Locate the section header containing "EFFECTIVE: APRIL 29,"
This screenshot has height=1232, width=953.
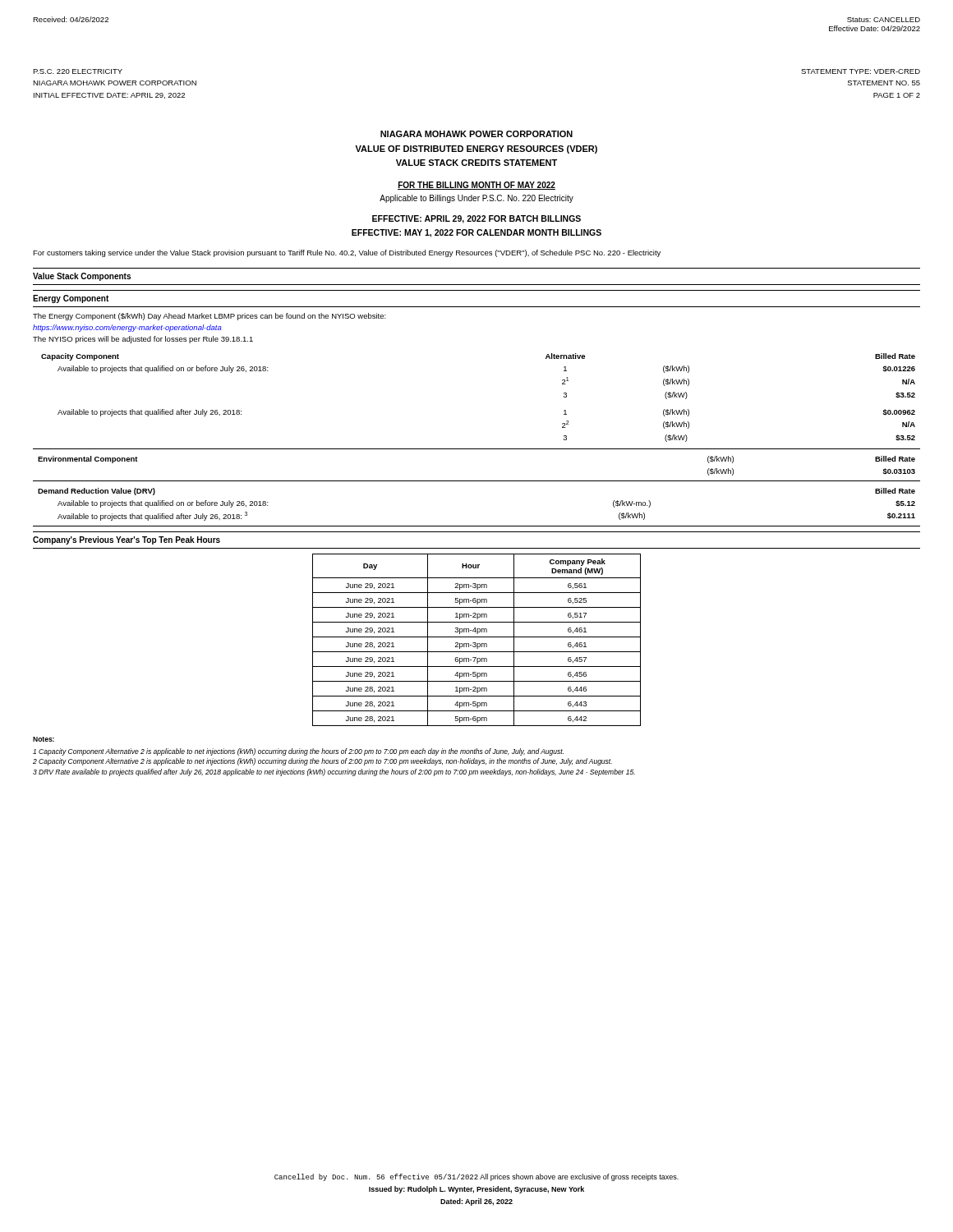476,225
